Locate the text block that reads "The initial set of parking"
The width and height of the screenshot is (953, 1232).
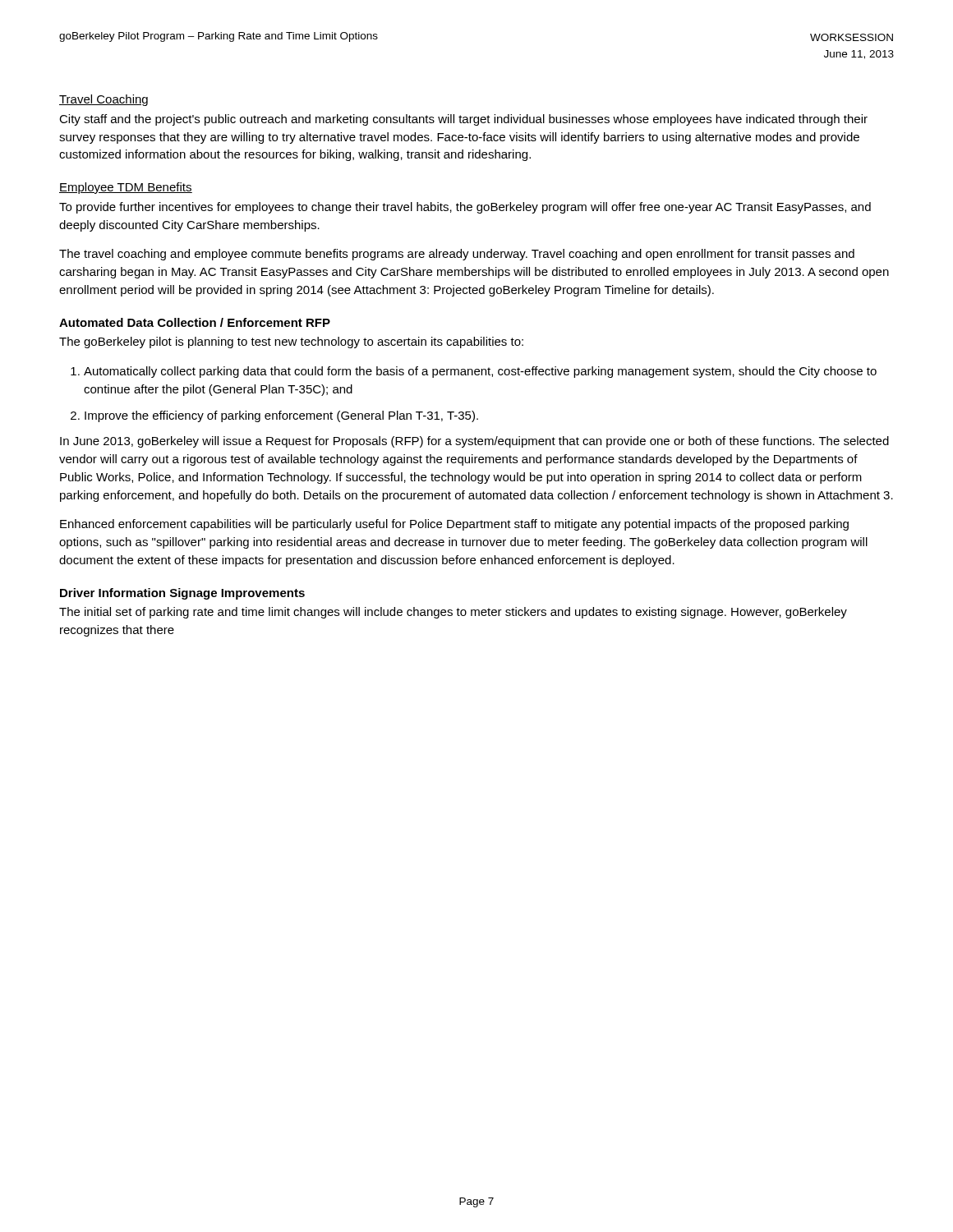pos(476,621)
